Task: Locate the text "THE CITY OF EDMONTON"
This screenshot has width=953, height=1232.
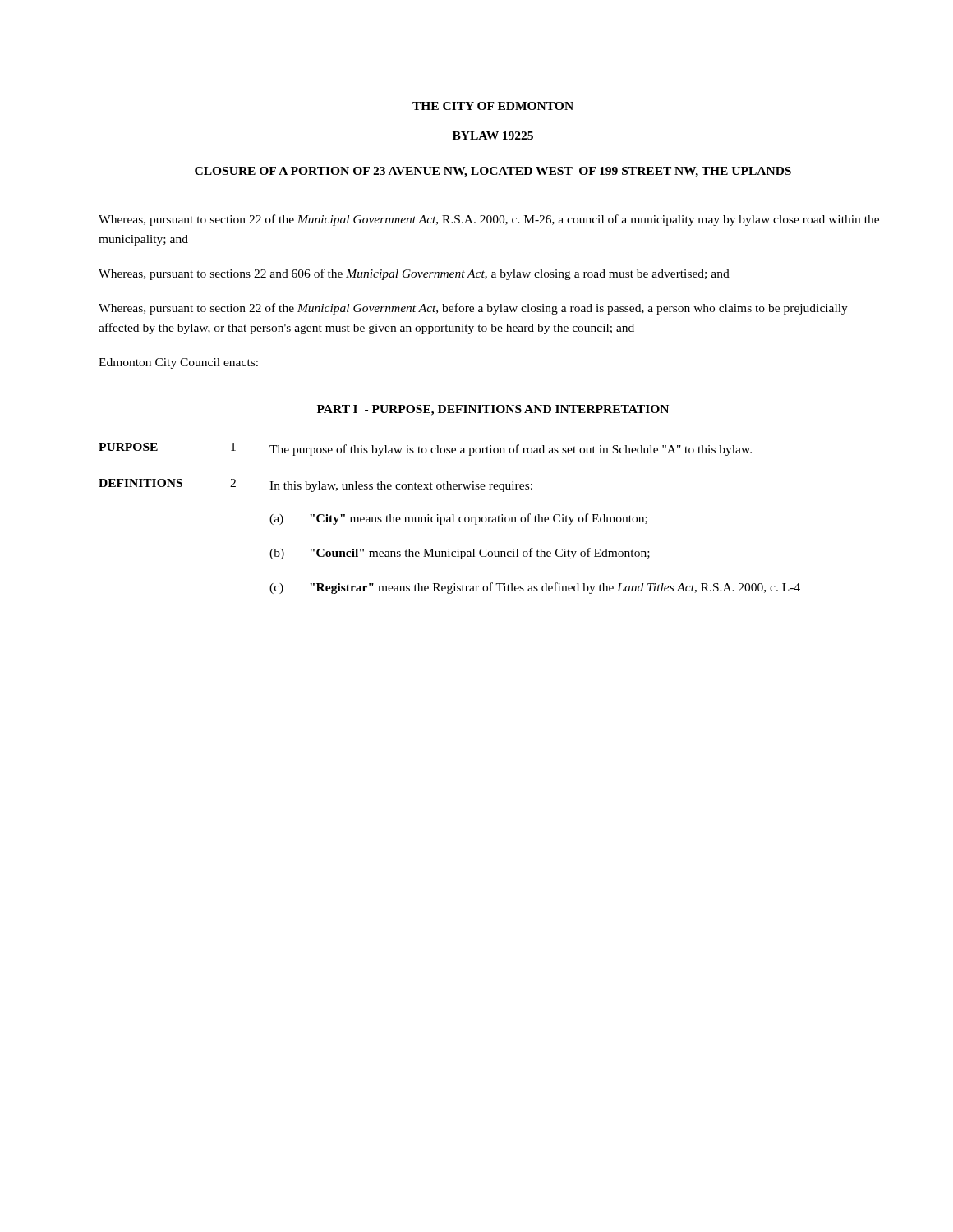Action: [493, 106]
